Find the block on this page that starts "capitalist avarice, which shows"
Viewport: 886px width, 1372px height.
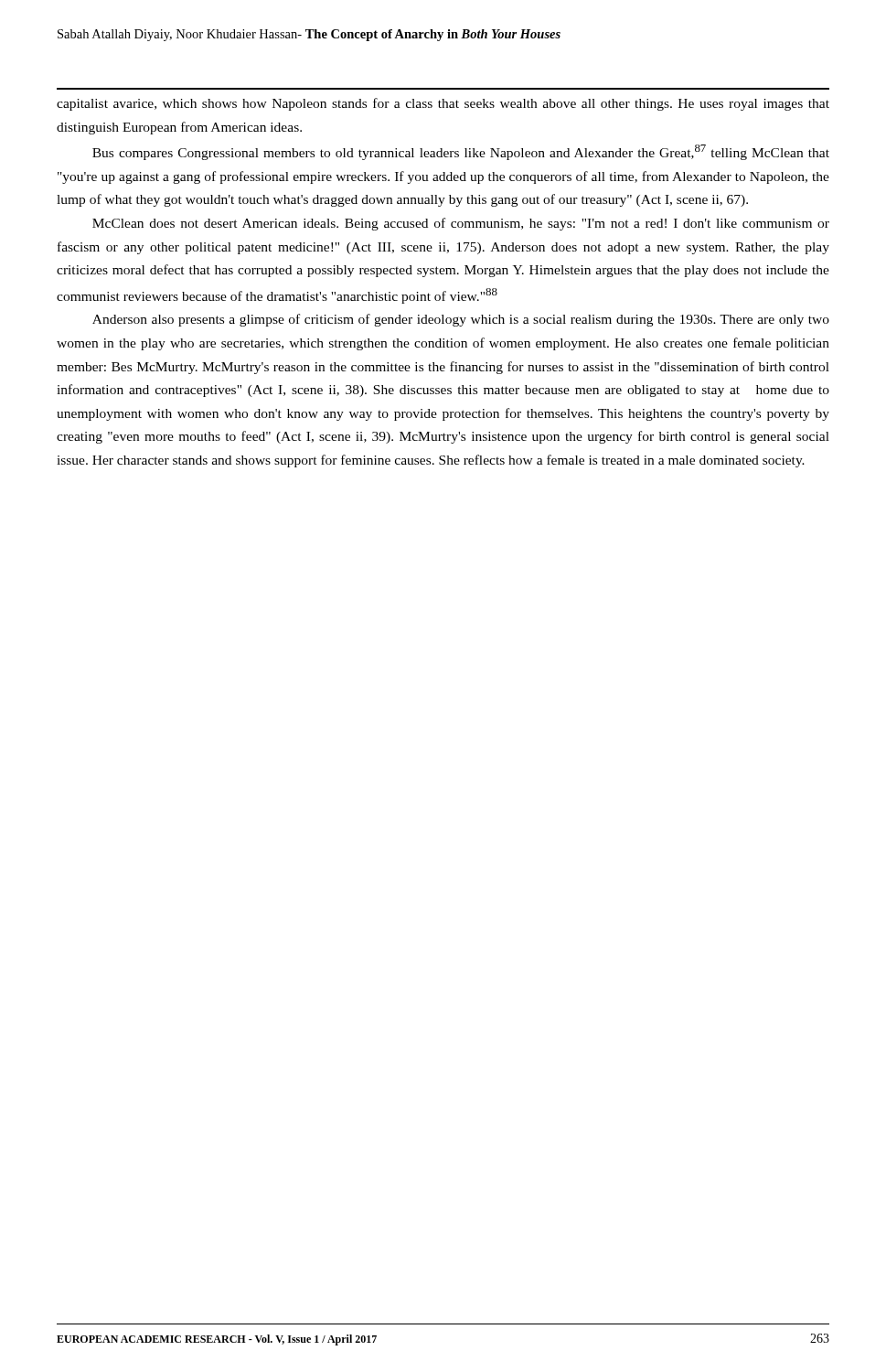click(x=443, y=281)
